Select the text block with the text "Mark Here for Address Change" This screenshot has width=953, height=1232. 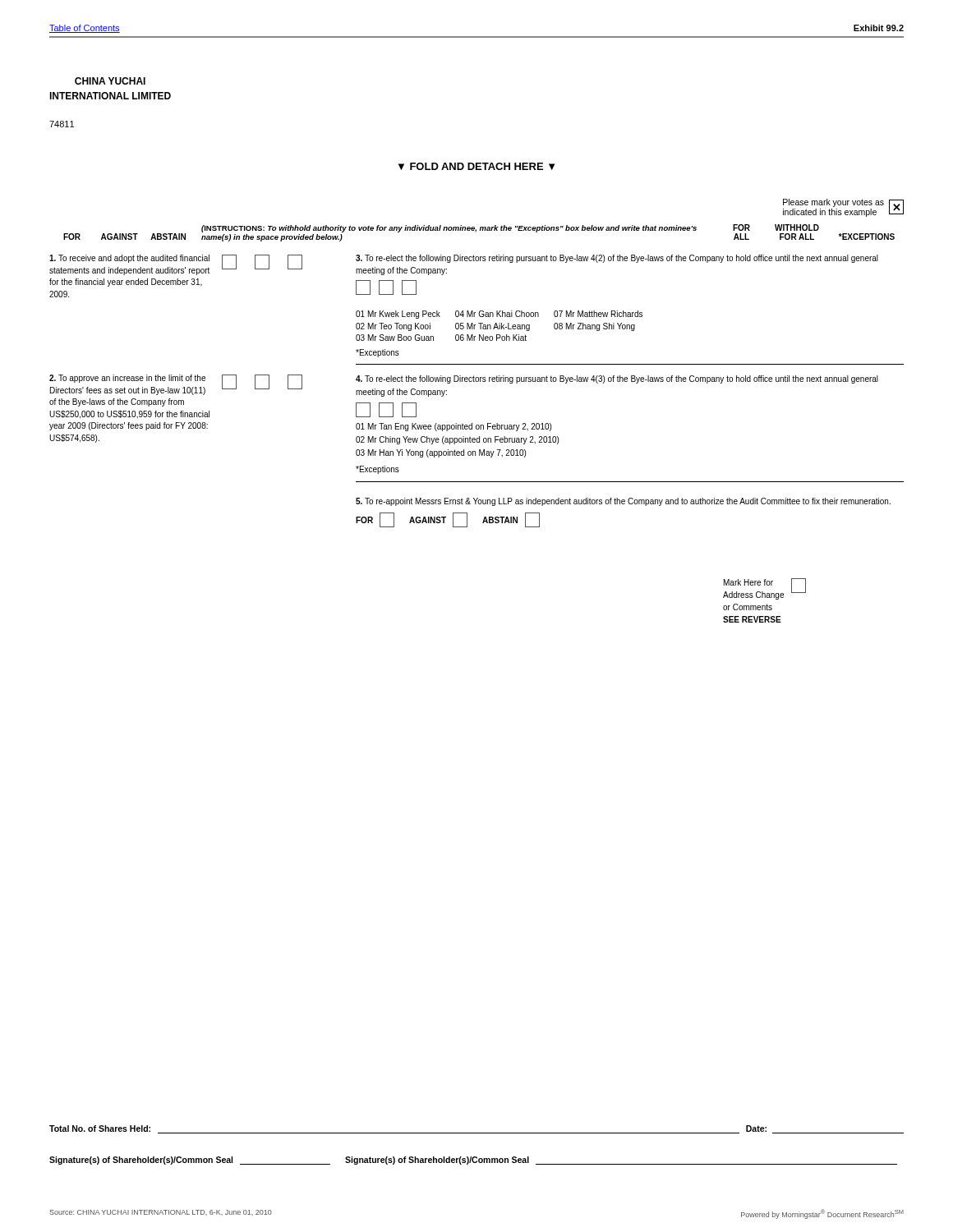click(x=764, y=601)
